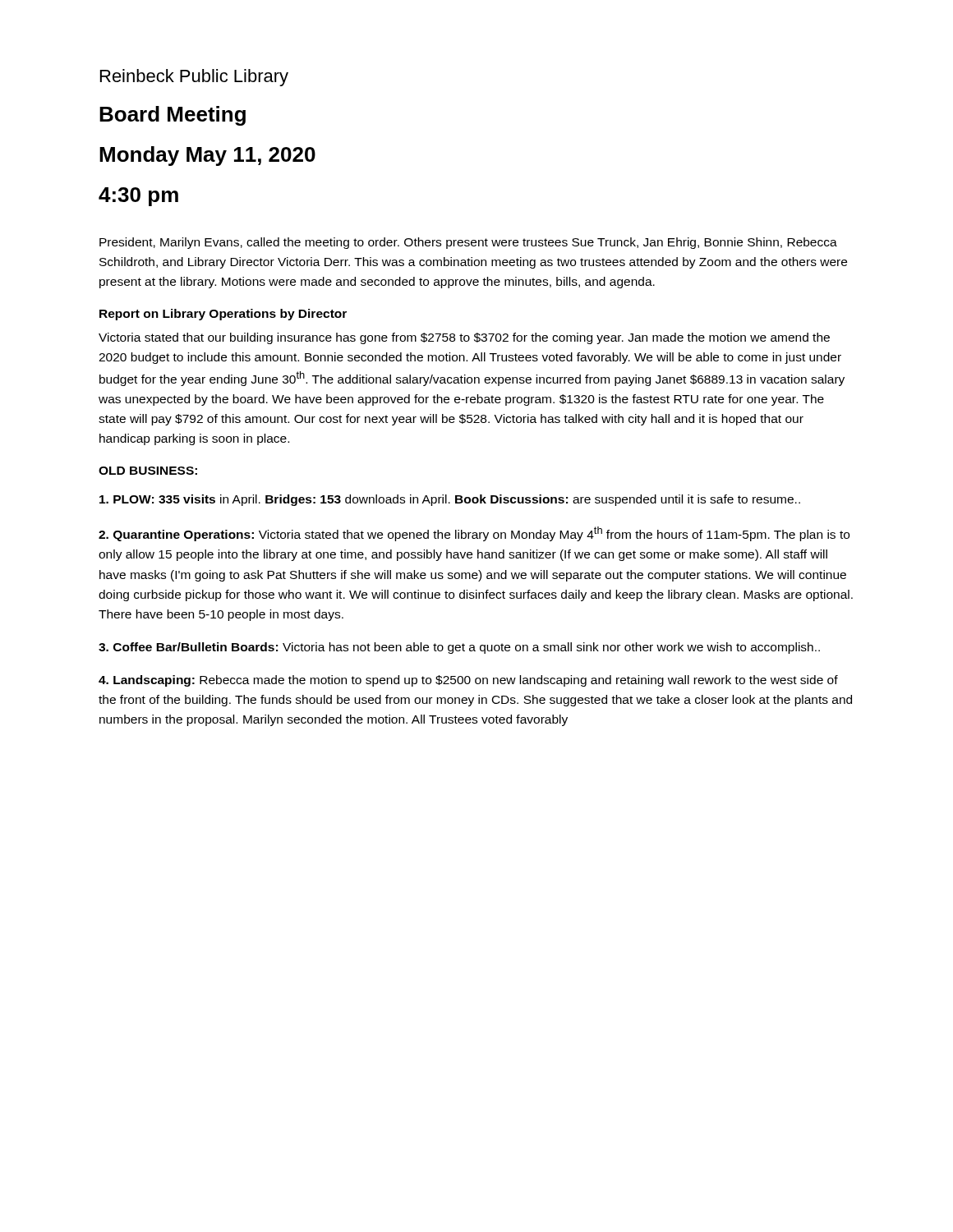Find "OLD BUSINESS:" on this page
This screenshot has width=953, height=1232.
click(148, 470)
